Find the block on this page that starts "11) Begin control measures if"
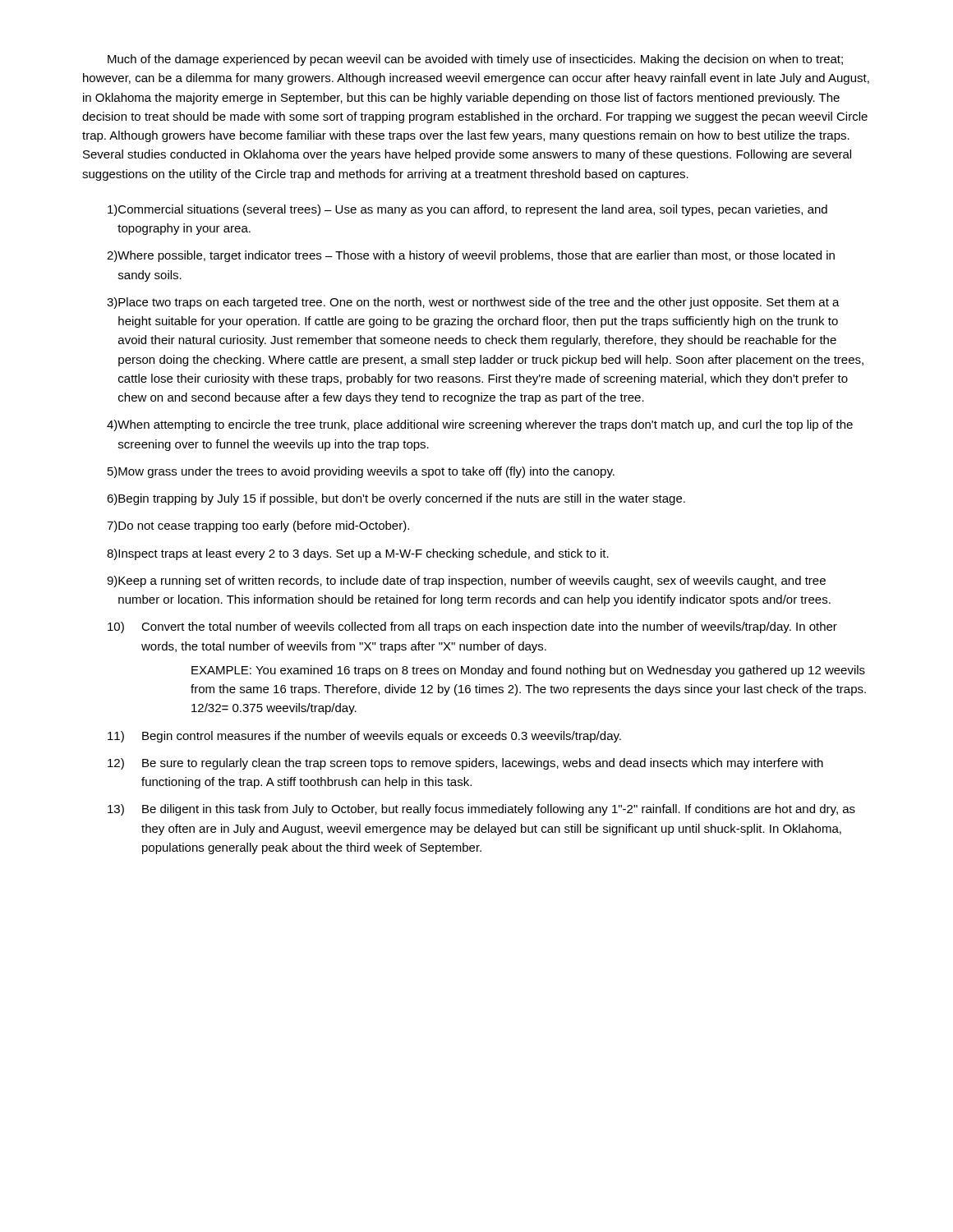The image size is (953, 1232). pyautogui.click(x=364, y=735)
